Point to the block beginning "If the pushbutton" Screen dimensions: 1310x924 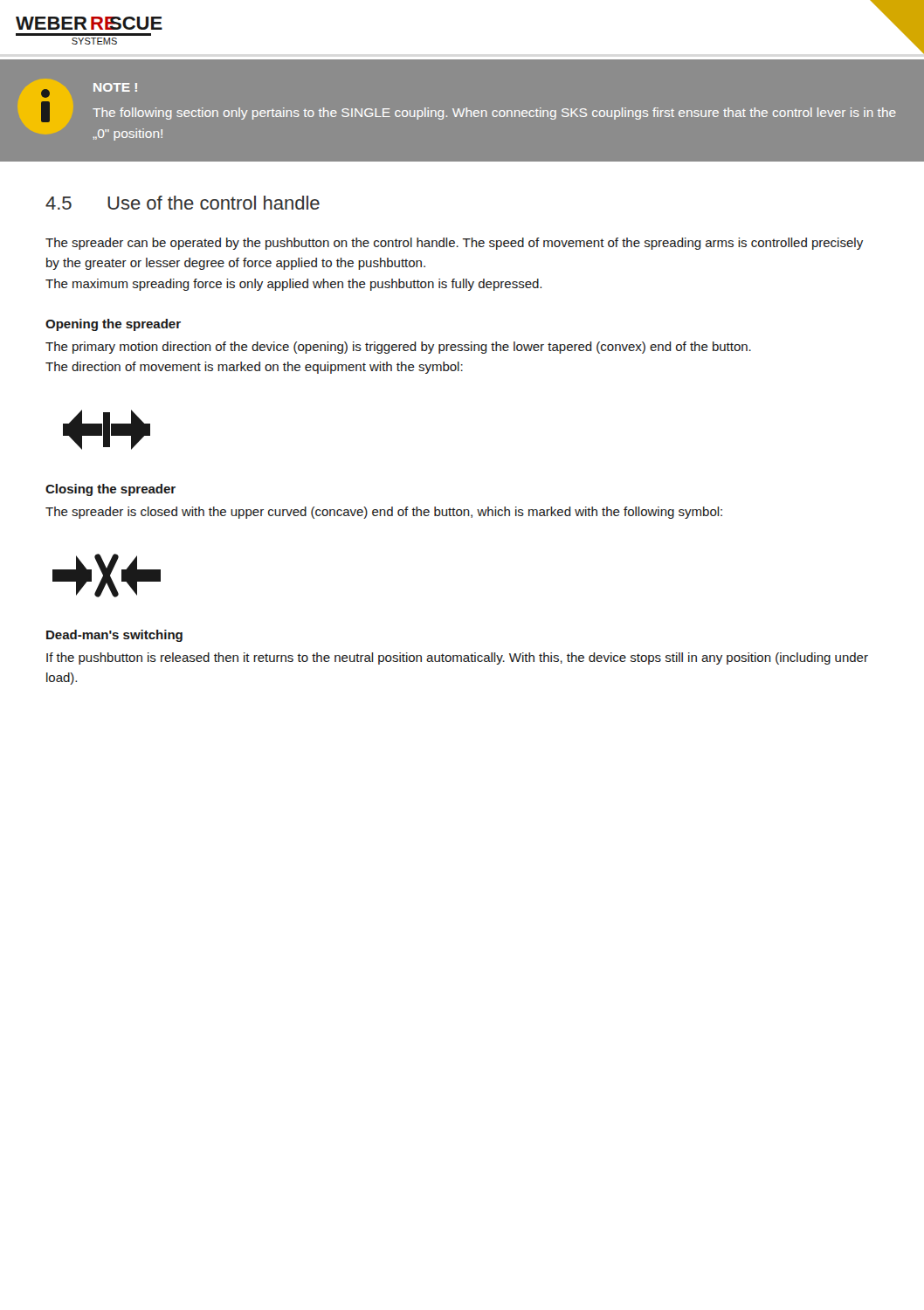tap(457, 667)
